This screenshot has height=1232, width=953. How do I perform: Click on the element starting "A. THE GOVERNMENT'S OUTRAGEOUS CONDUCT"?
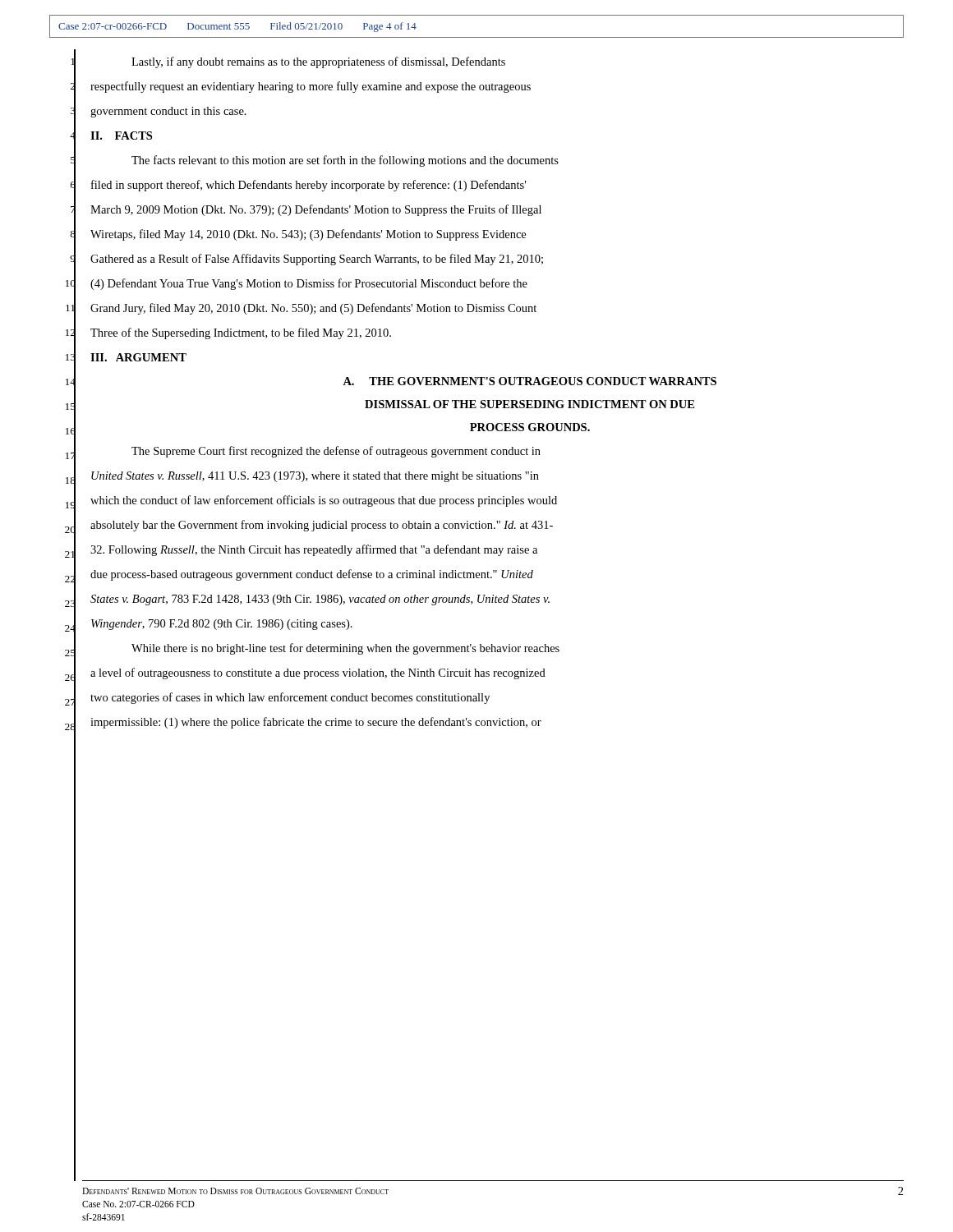(530, 404)
